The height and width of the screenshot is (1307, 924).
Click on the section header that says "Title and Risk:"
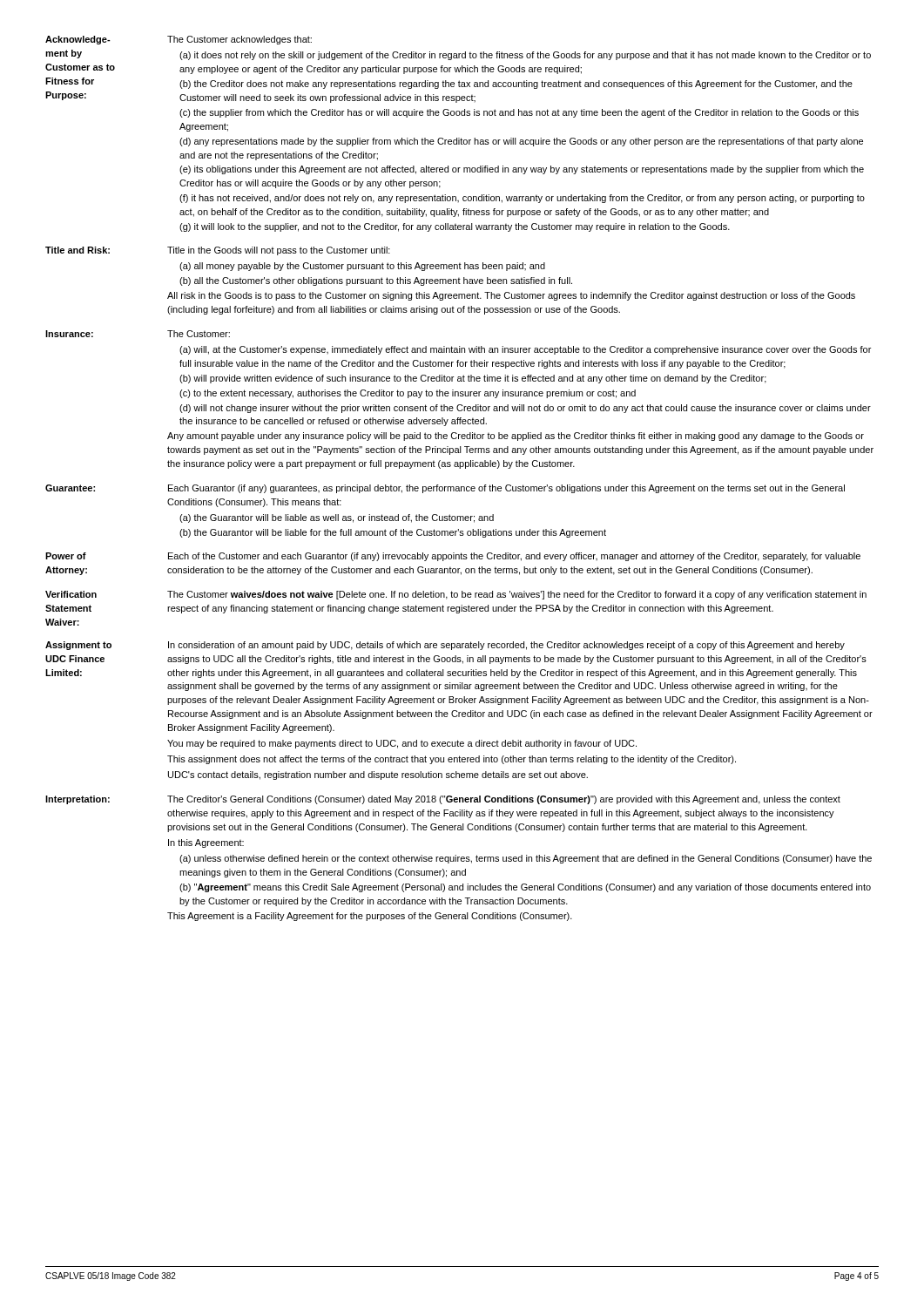click(x=78, y=250)
